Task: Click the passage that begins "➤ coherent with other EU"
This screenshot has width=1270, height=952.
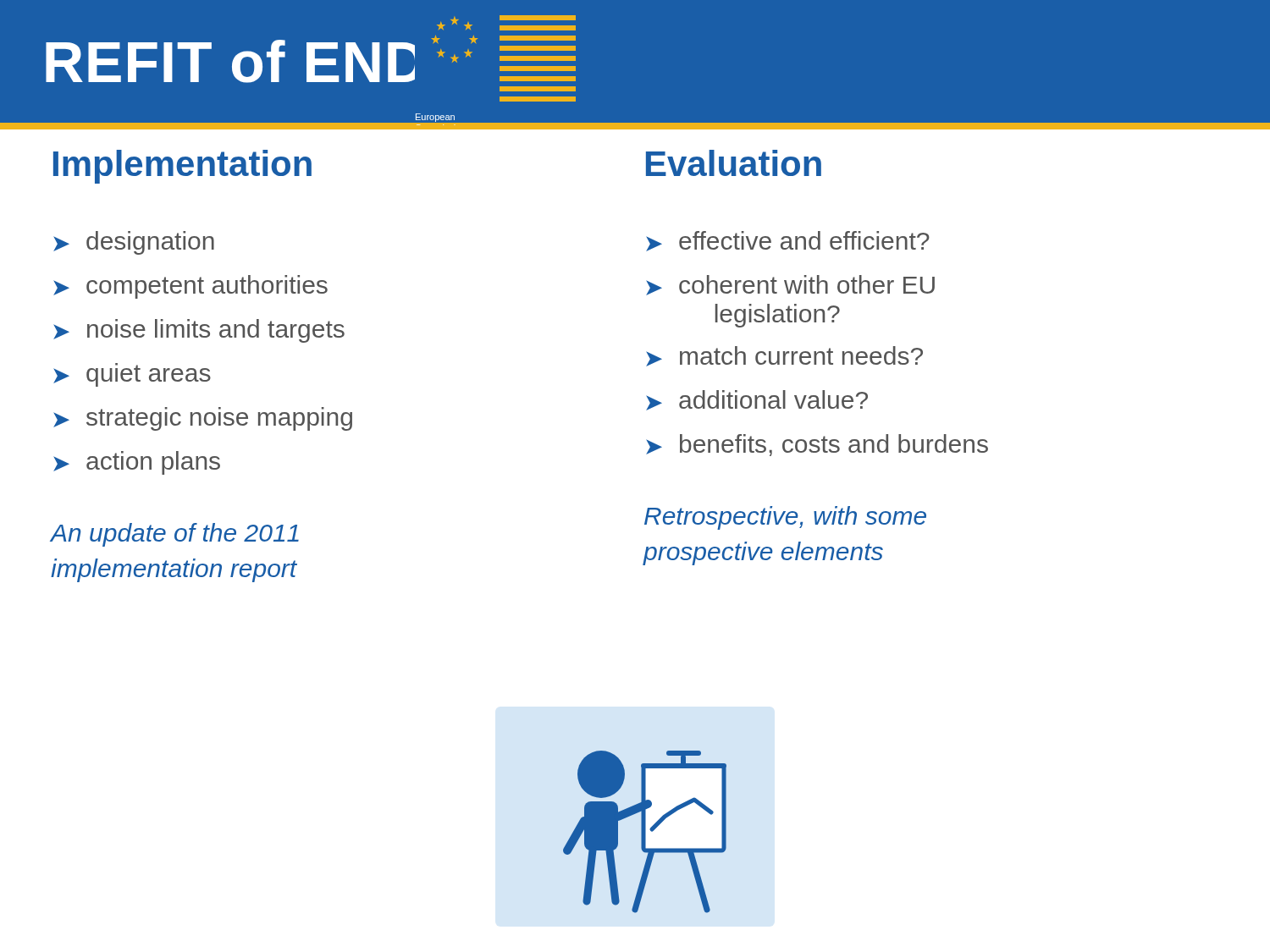Action: point(790,300)
